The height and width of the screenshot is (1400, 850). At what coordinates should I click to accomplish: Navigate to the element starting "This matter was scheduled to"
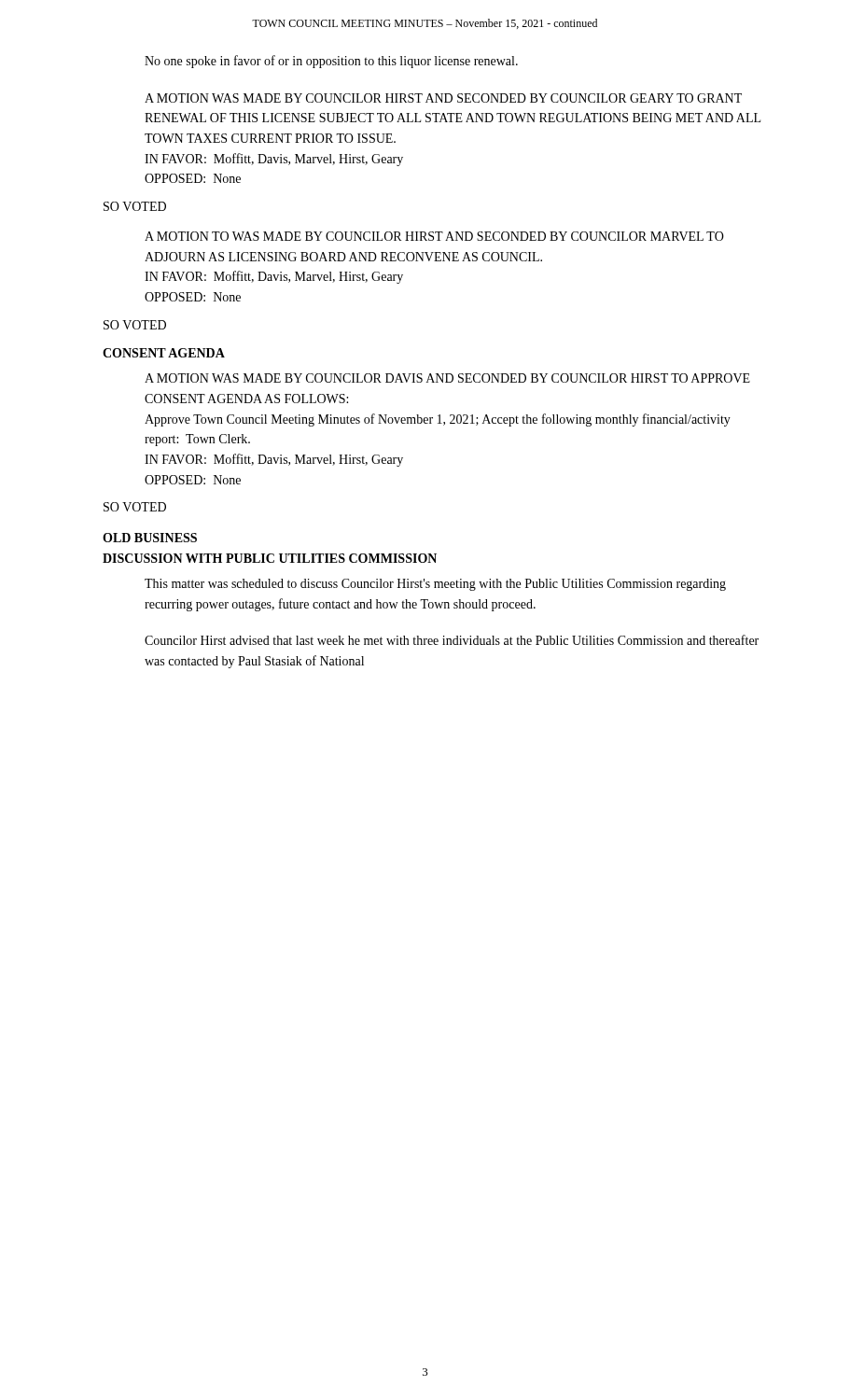(435, 594)
